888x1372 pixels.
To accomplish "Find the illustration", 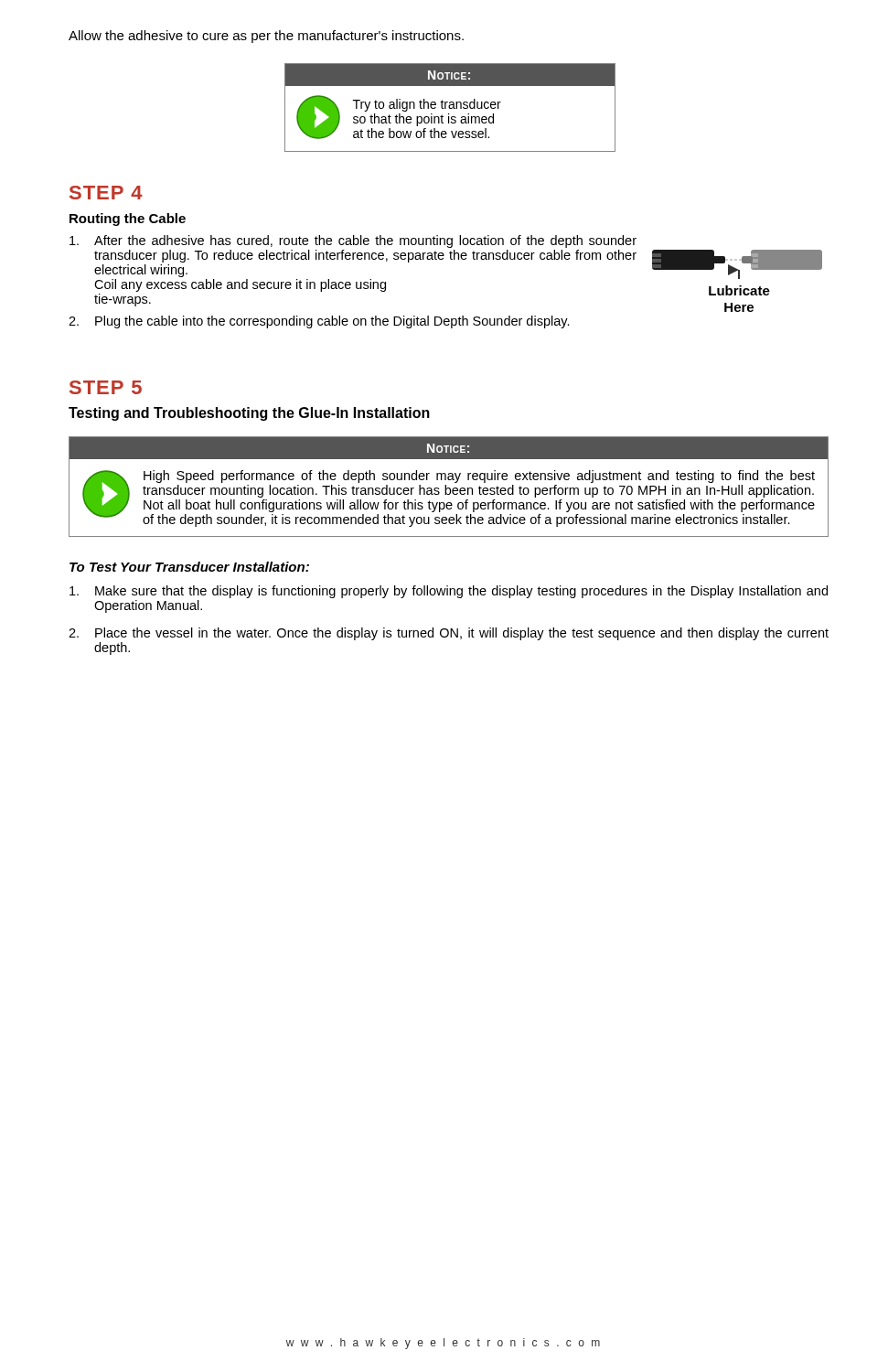I will tap(739, 276).
